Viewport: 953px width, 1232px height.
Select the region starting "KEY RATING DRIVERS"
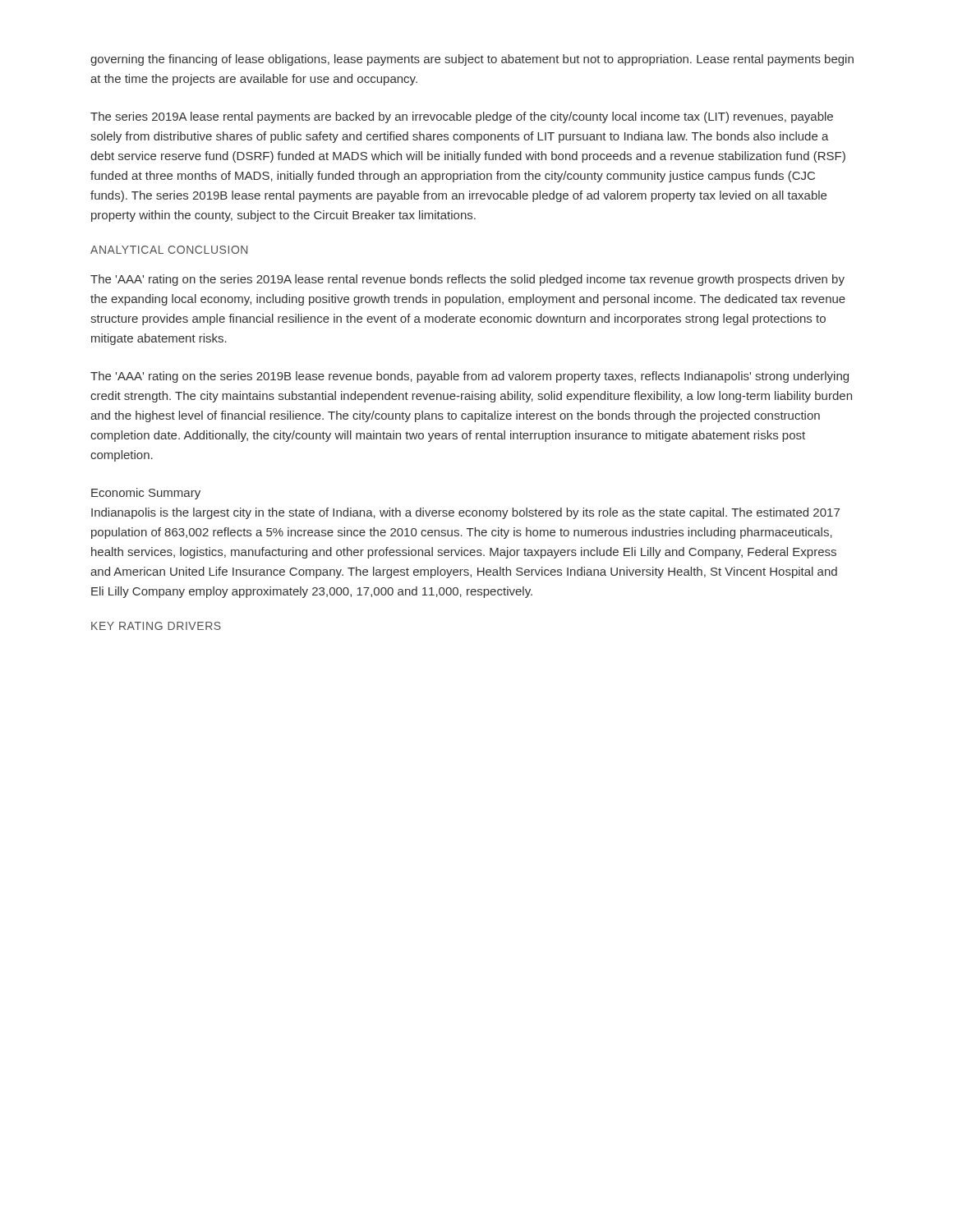tap(156, 626)
